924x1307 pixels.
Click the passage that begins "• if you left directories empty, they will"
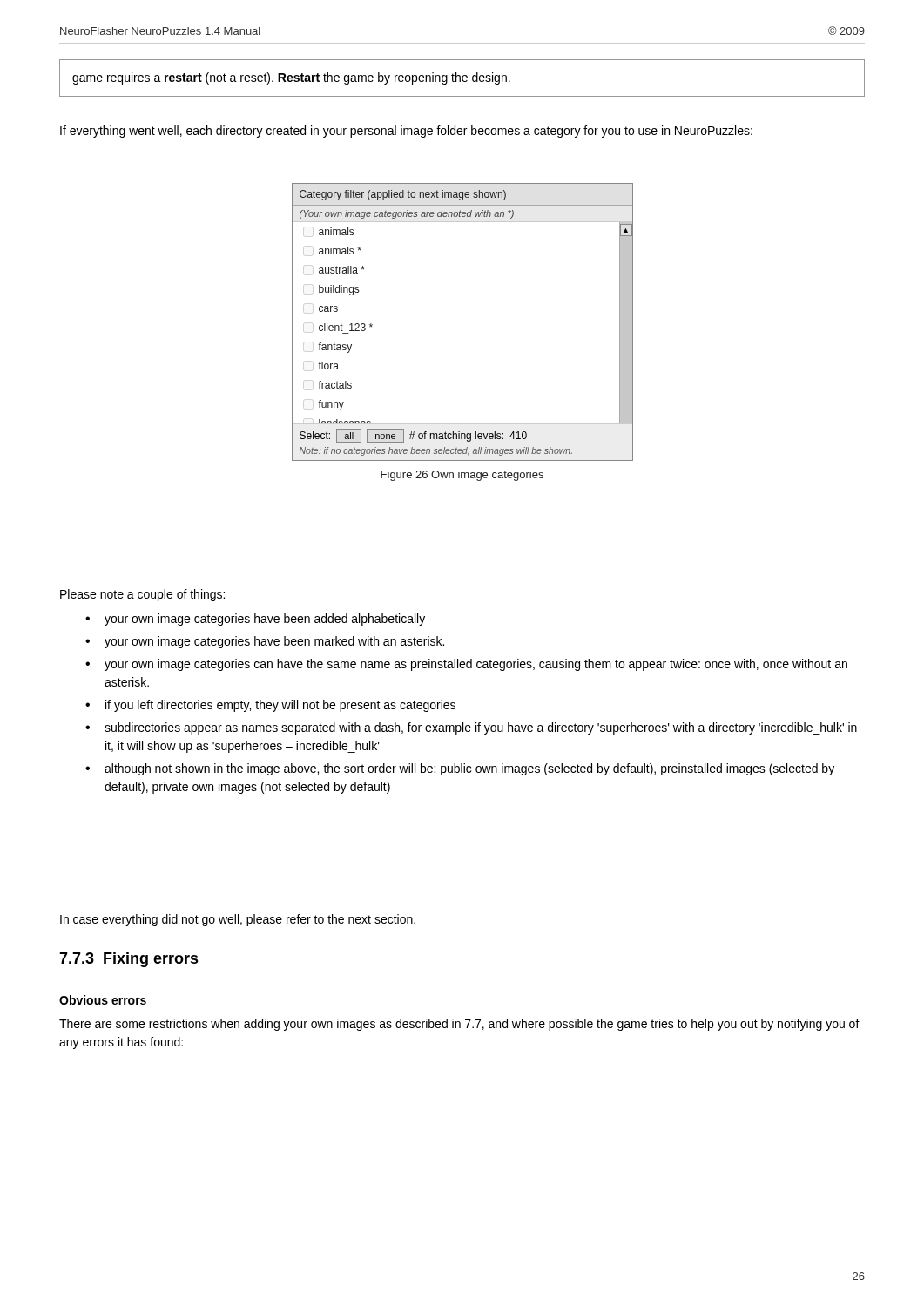270,706
